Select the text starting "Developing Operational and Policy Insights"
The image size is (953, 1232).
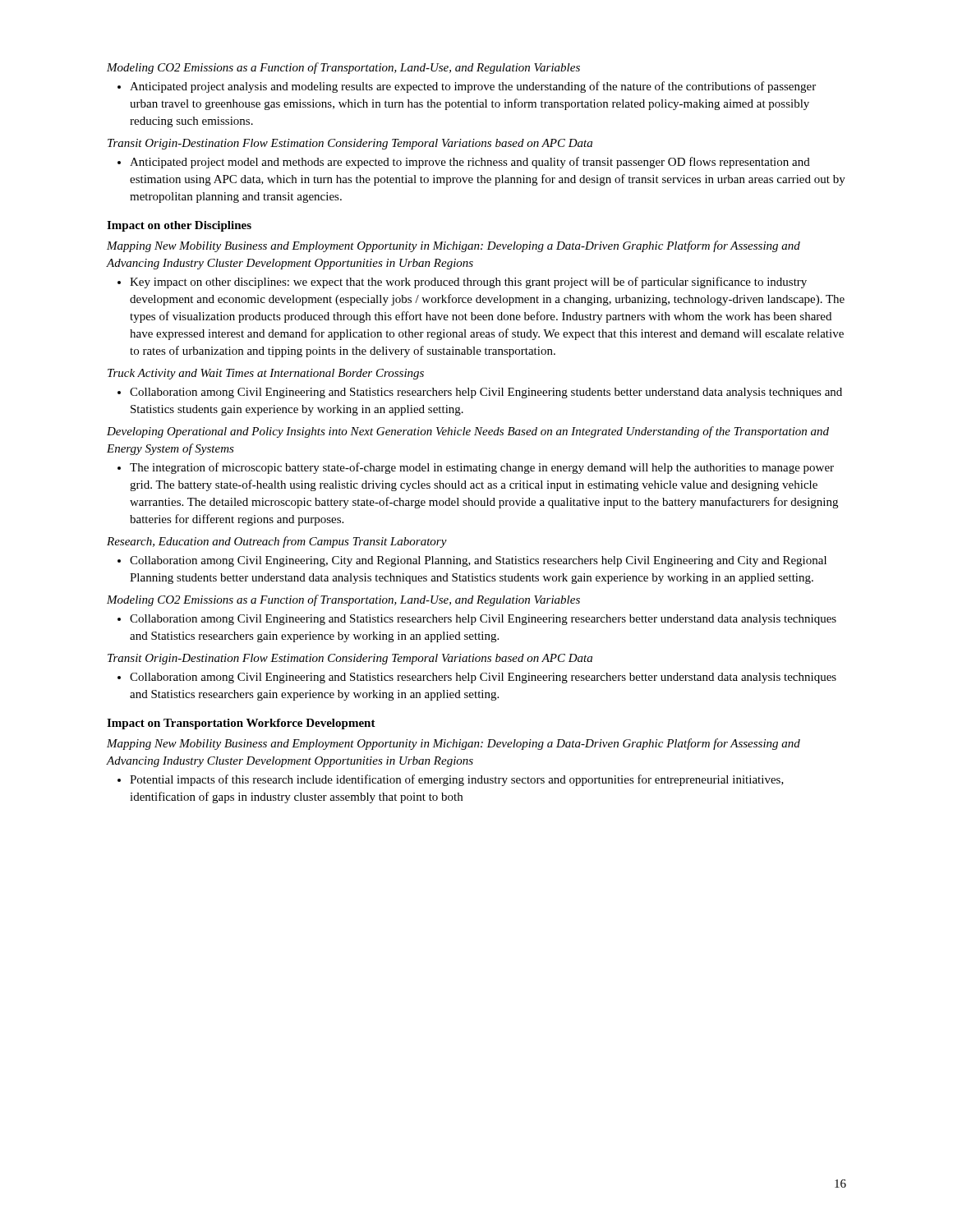(476, 440)
